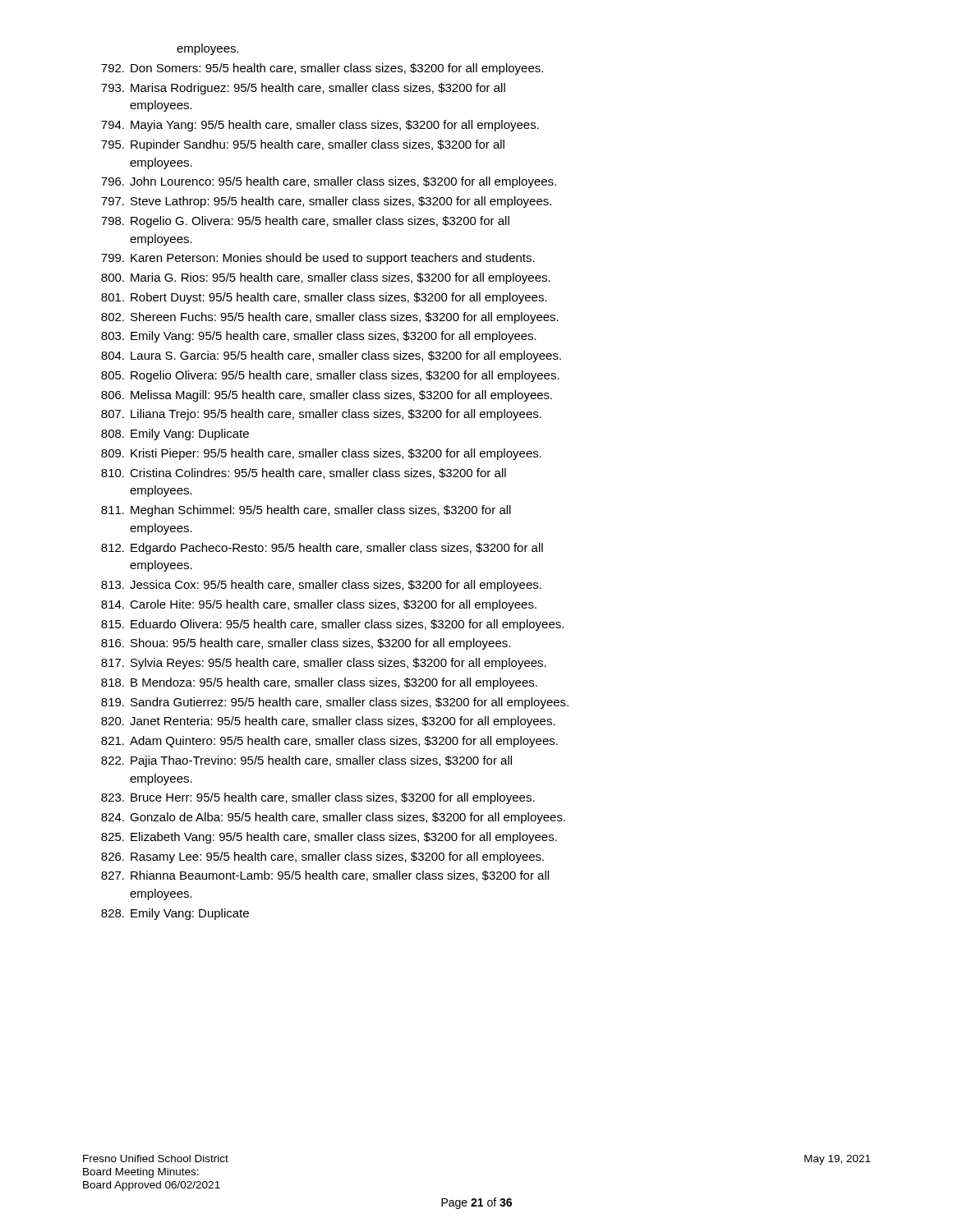The width and height of the screenshot is (953, 1232).
Task: Find the block on this page that starts "815. Eduardo Olivera: 95/5 health care, smaller class"
Action: coord(476,624)
